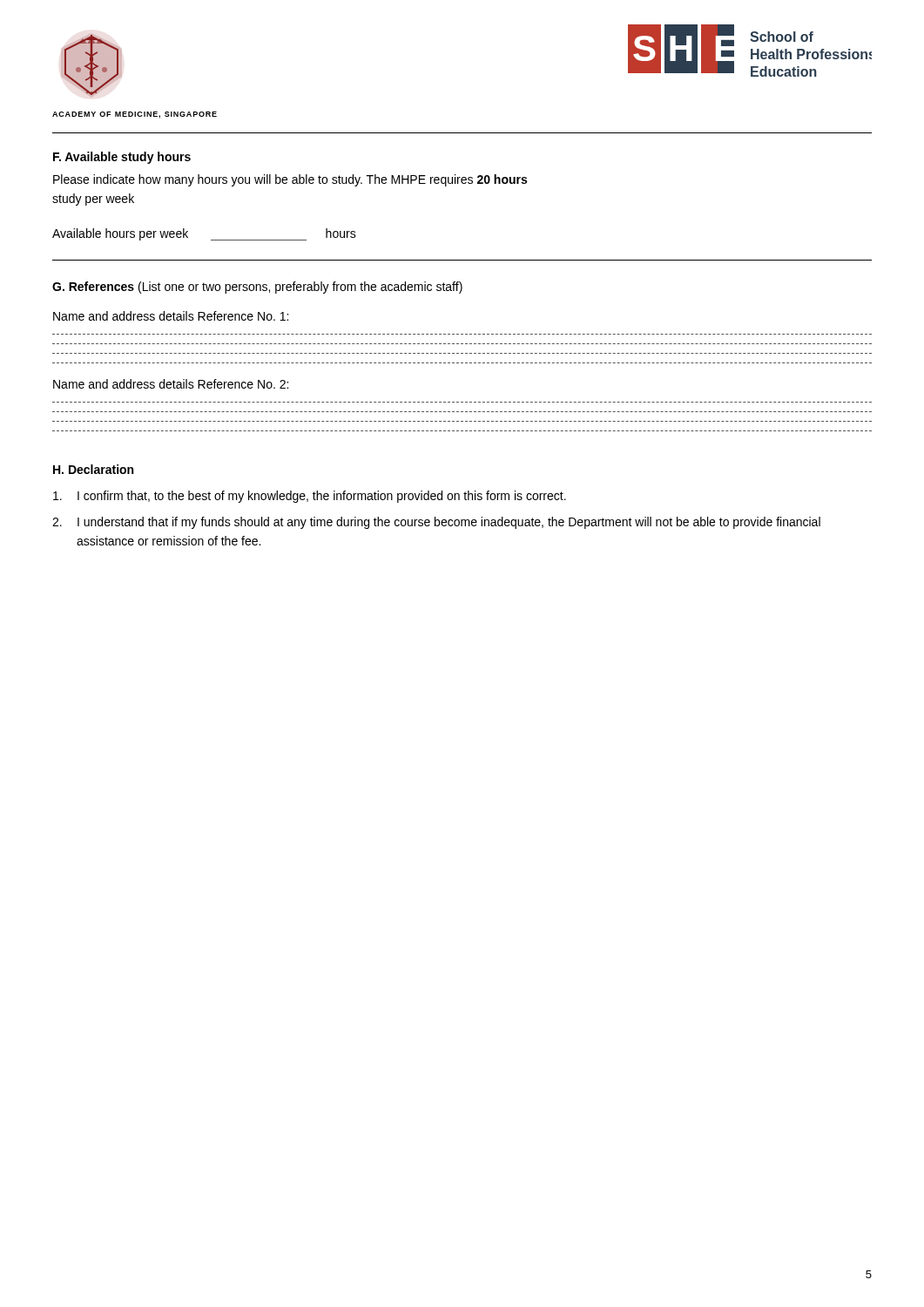Locate the region starting "ACADEMY OF MEDICINE, SINGAPORE"

(135, 114)
